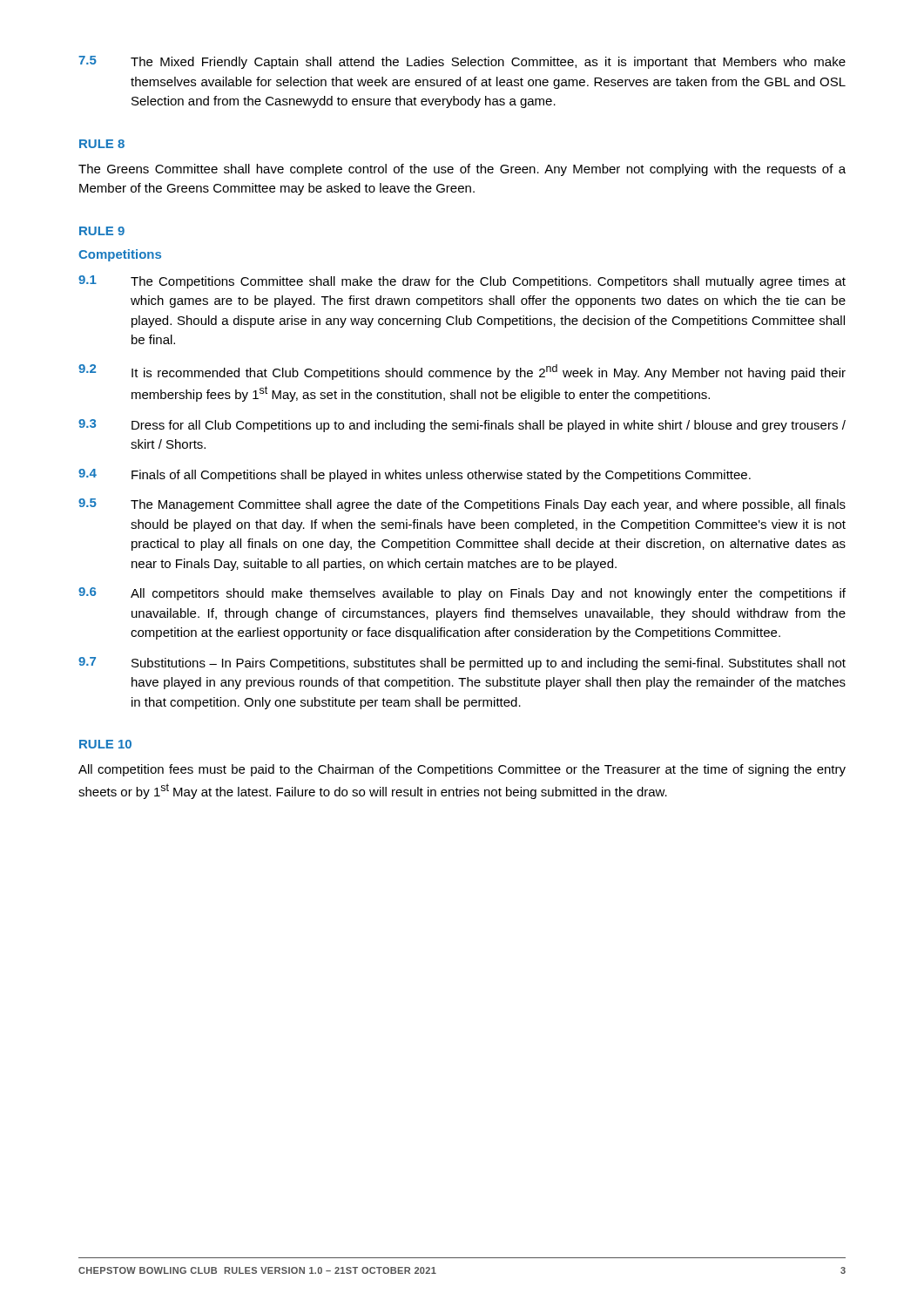
Task: Point to the block beginning "9.6 All competitors"
Action: [x=462, y=613]
